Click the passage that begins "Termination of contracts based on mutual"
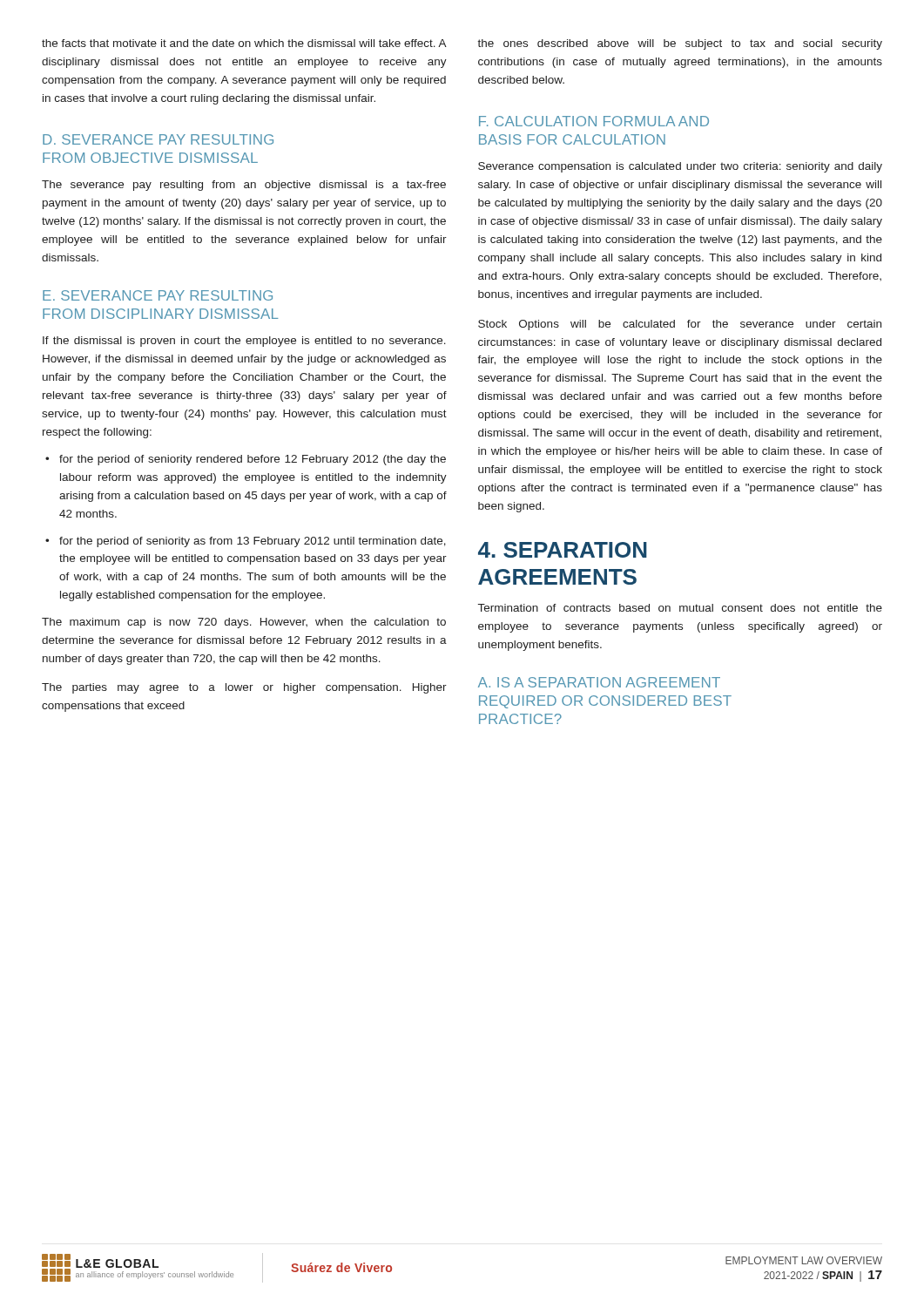 [680, 626]
